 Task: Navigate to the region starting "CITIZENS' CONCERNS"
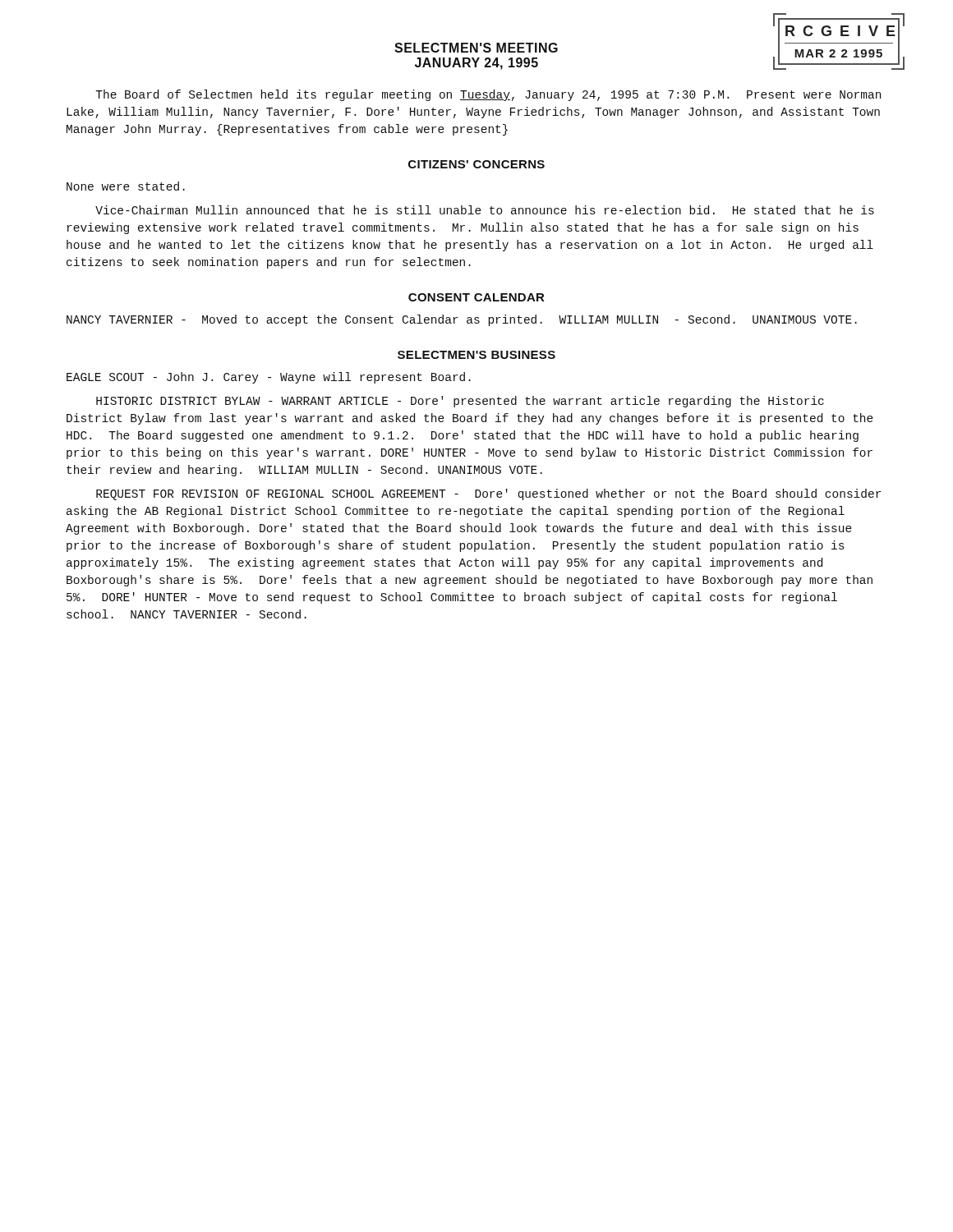476,164
